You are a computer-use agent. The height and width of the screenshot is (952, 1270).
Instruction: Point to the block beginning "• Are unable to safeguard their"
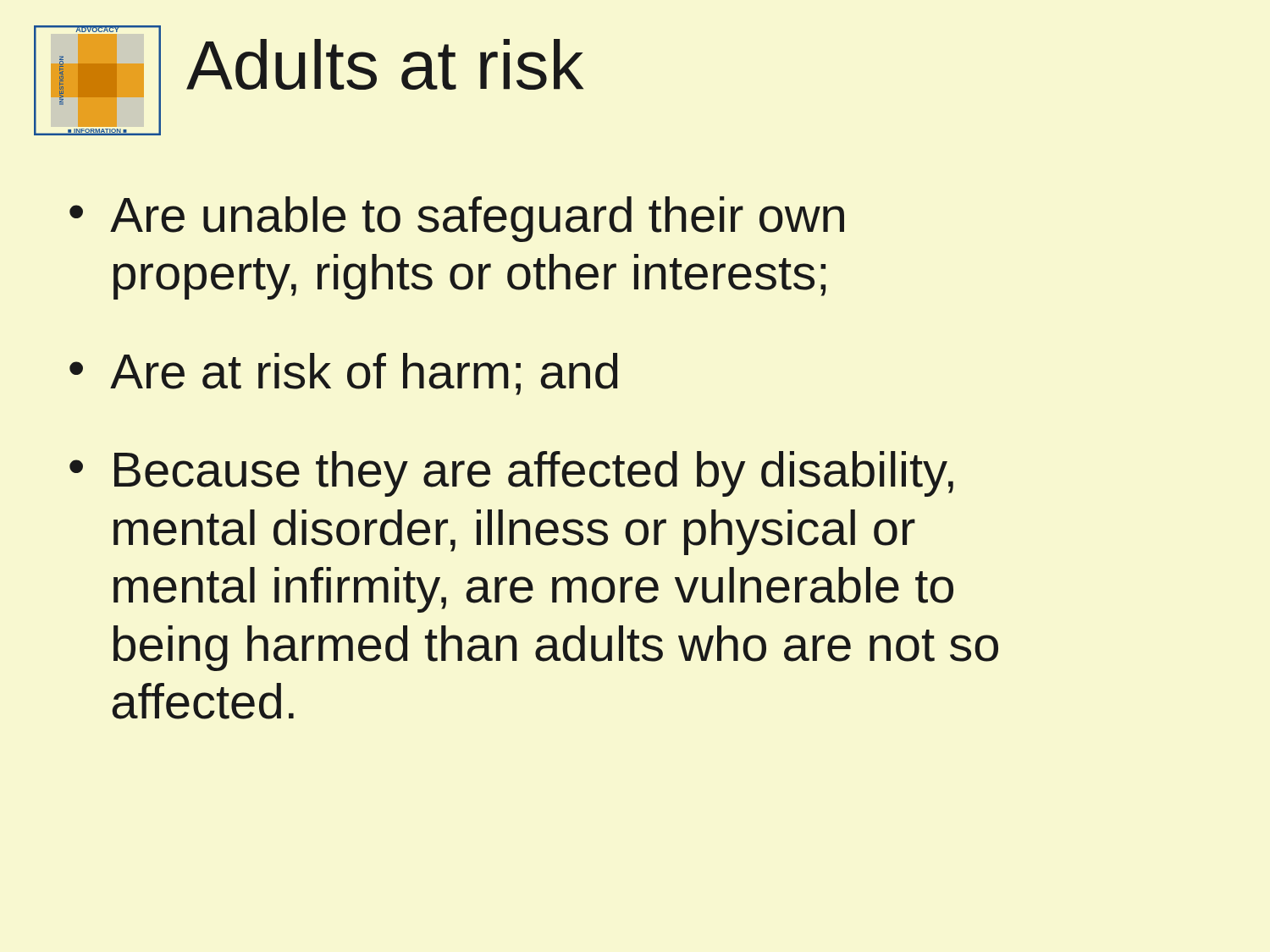click(x=458, y=244)
